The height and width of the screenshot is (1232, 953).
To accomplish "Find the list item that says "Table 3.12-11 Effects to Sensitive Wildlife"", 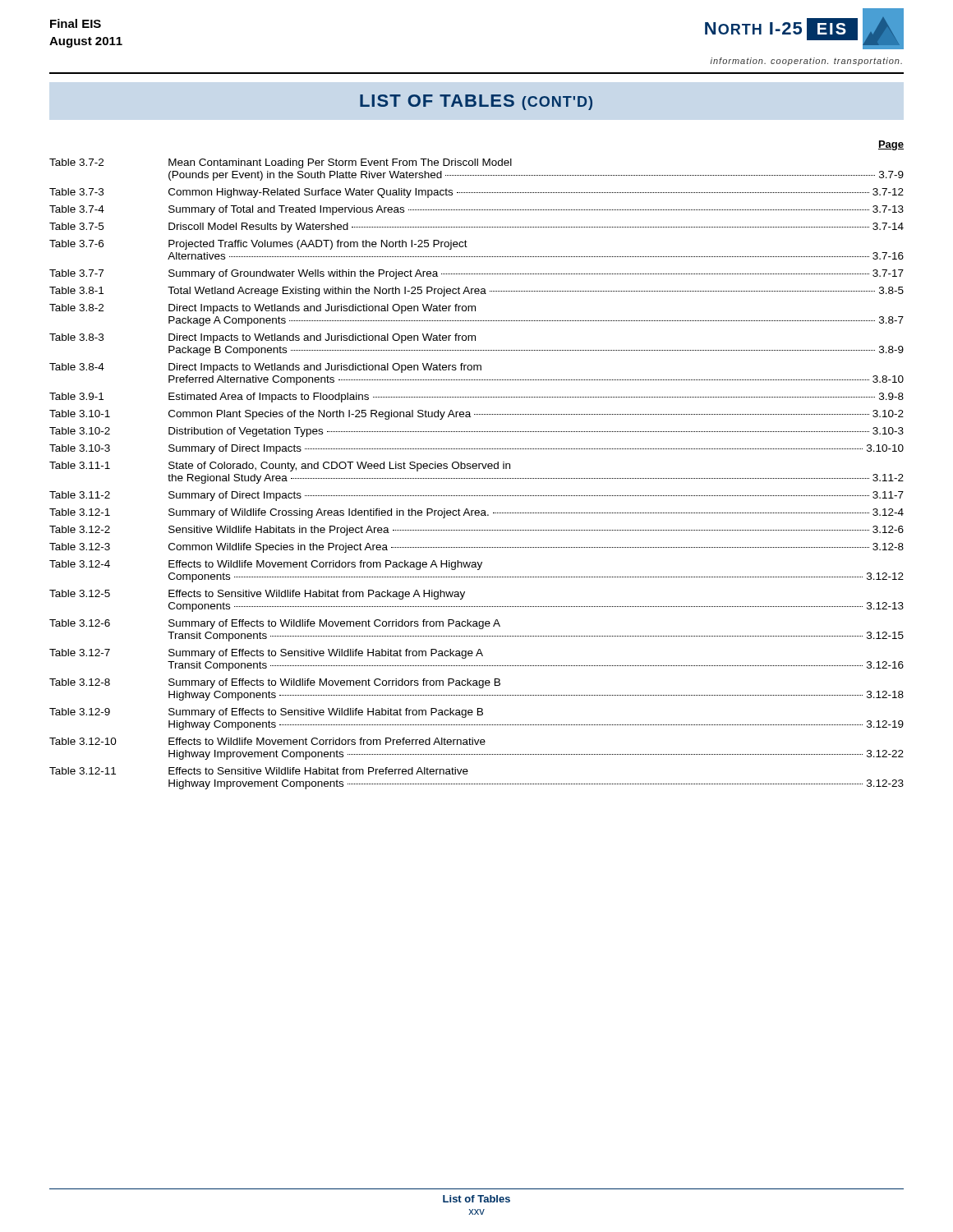I will pyautogui.click(x=476, y=777).
